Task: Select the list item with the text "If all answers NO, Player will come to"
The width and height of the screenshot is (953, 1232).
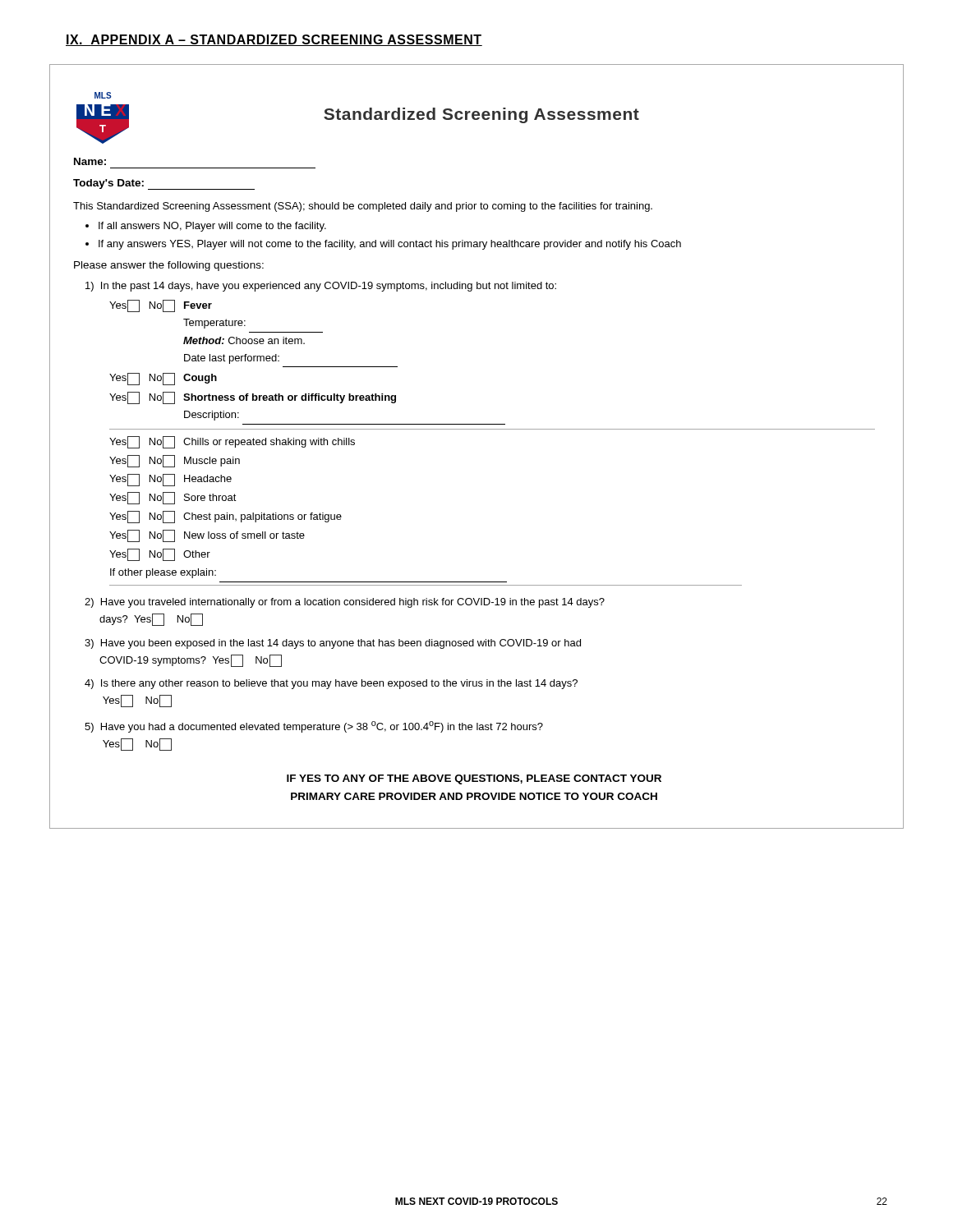Action: coord(212,225)
